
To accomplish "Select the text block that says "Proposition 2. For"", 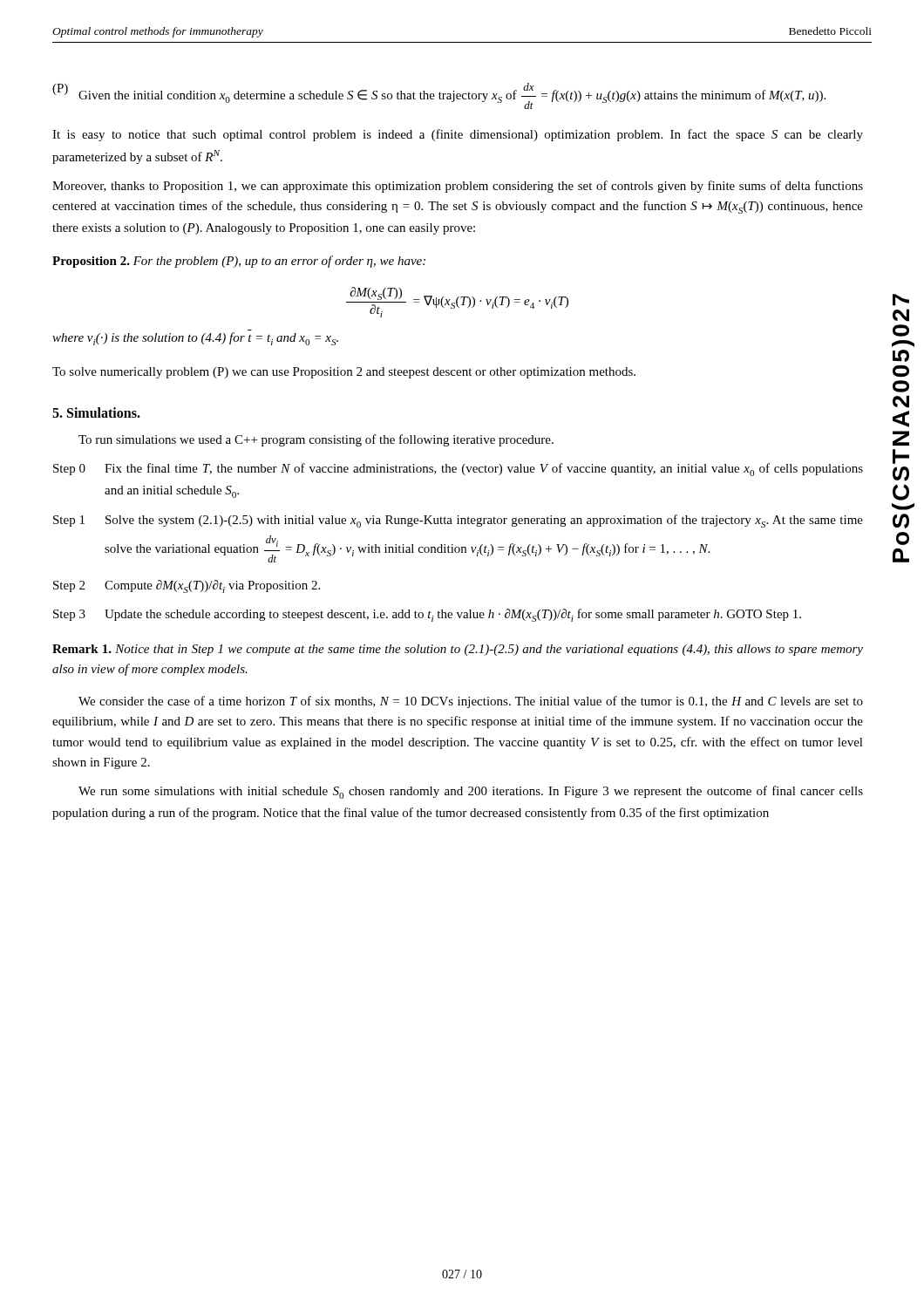I will (x=239, y=260).
